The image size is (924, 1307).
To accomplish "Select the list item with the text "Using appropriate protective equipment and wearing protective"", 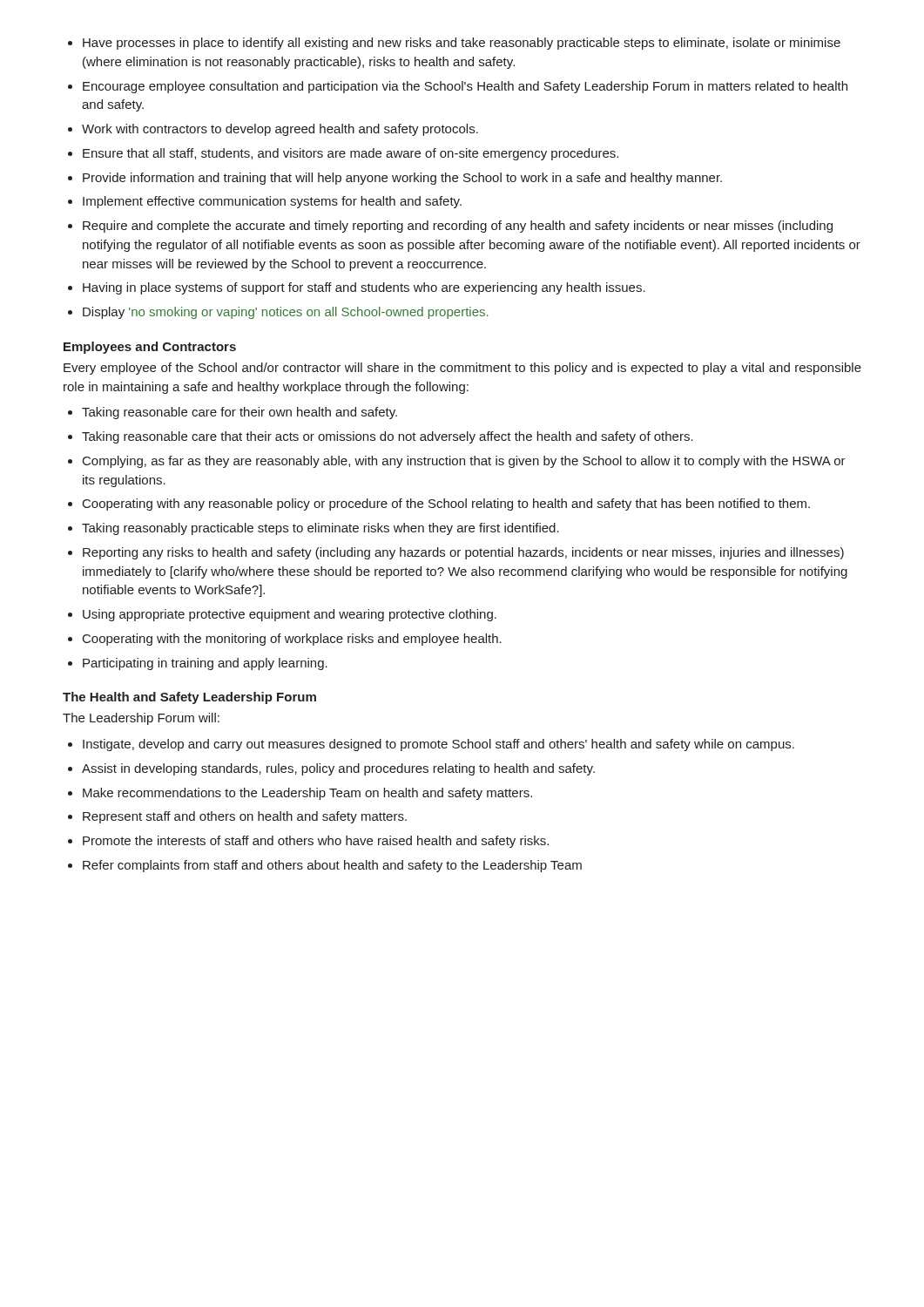I will (472, 614).
